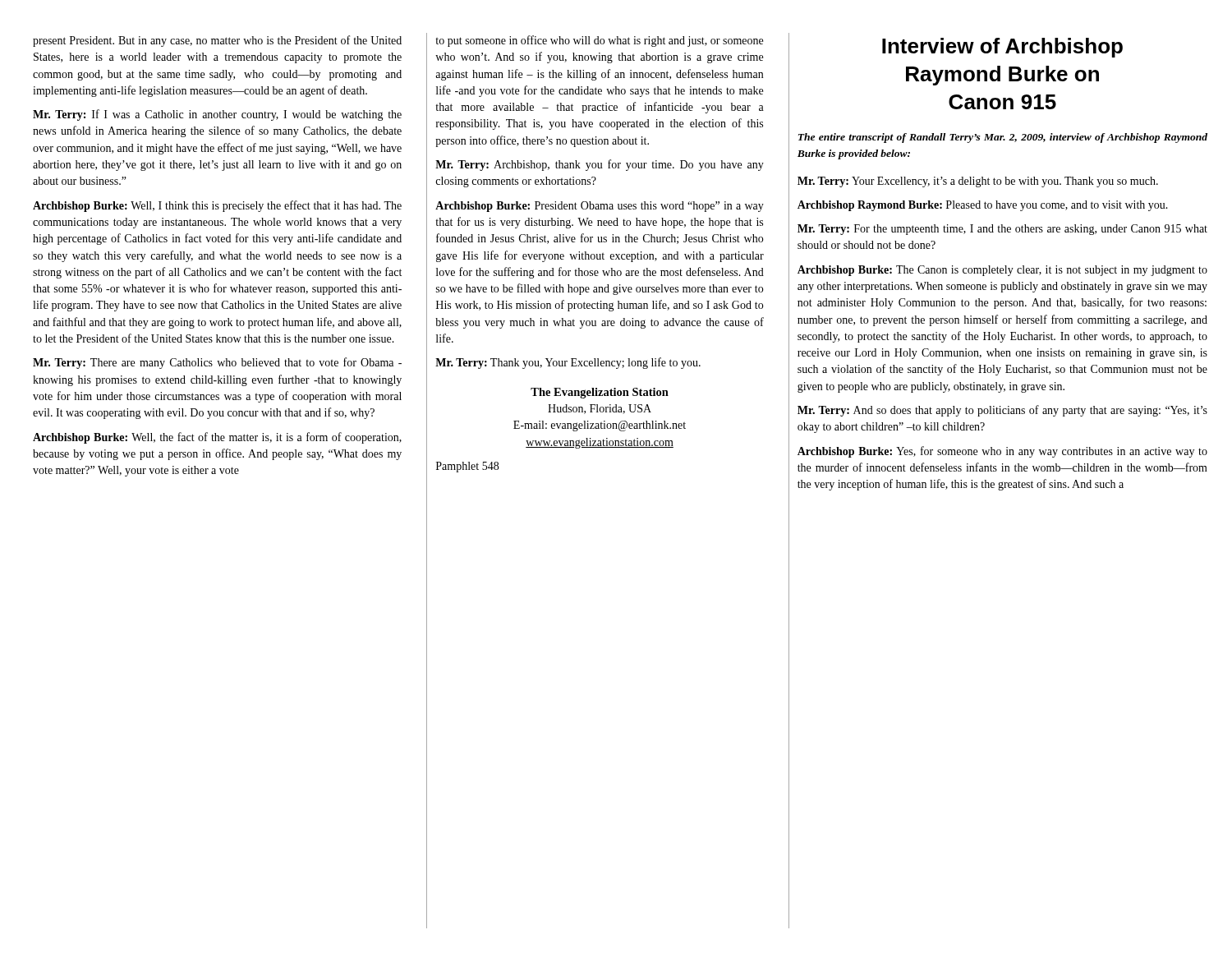Where is the passage that starts "to put someone"?
Viewport: 1232px width, 953px height.
pos(600,202)
